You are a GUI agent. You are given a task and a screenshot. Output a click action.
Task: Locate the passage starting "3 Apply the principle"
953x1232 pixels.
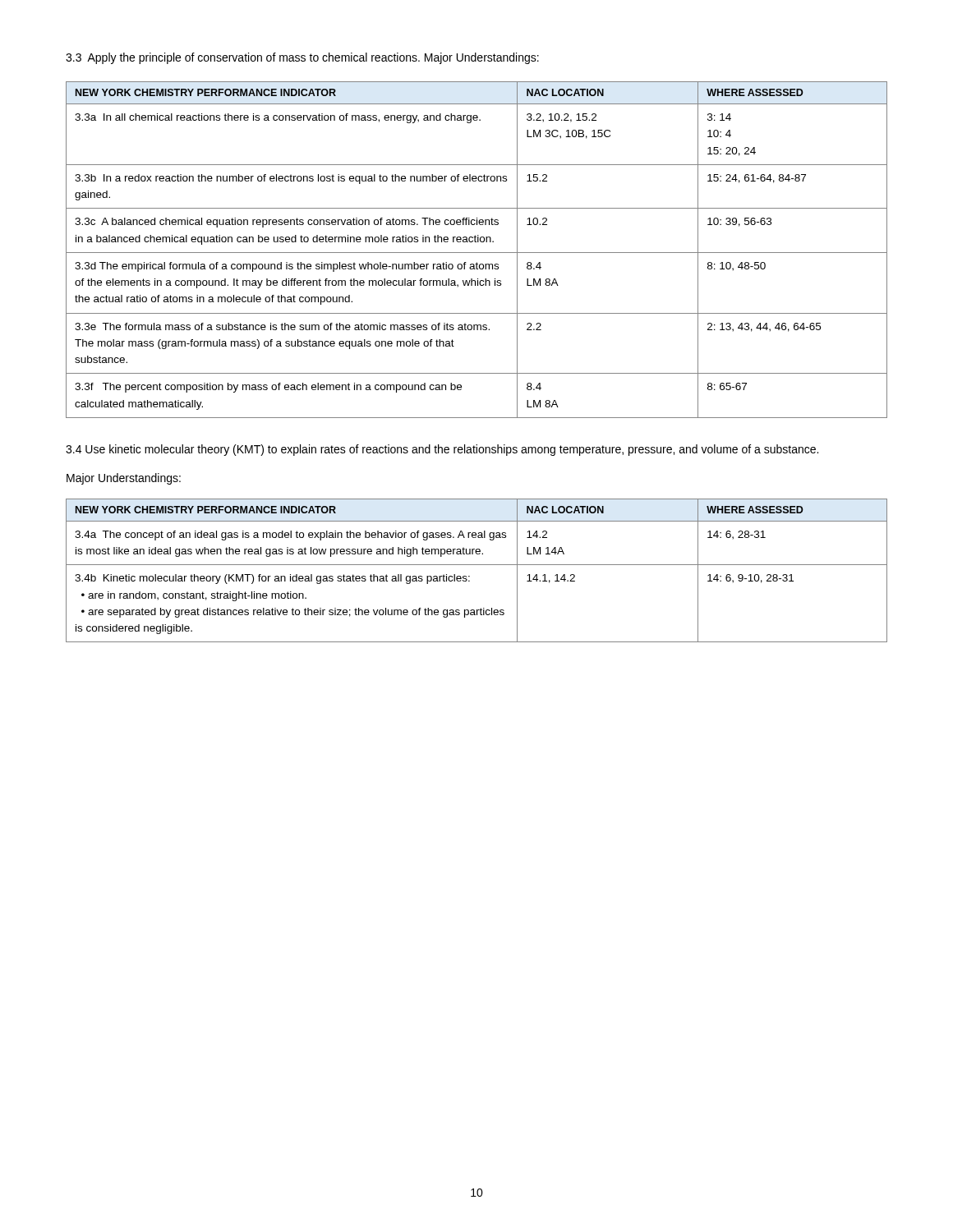(x=303, y=57)
